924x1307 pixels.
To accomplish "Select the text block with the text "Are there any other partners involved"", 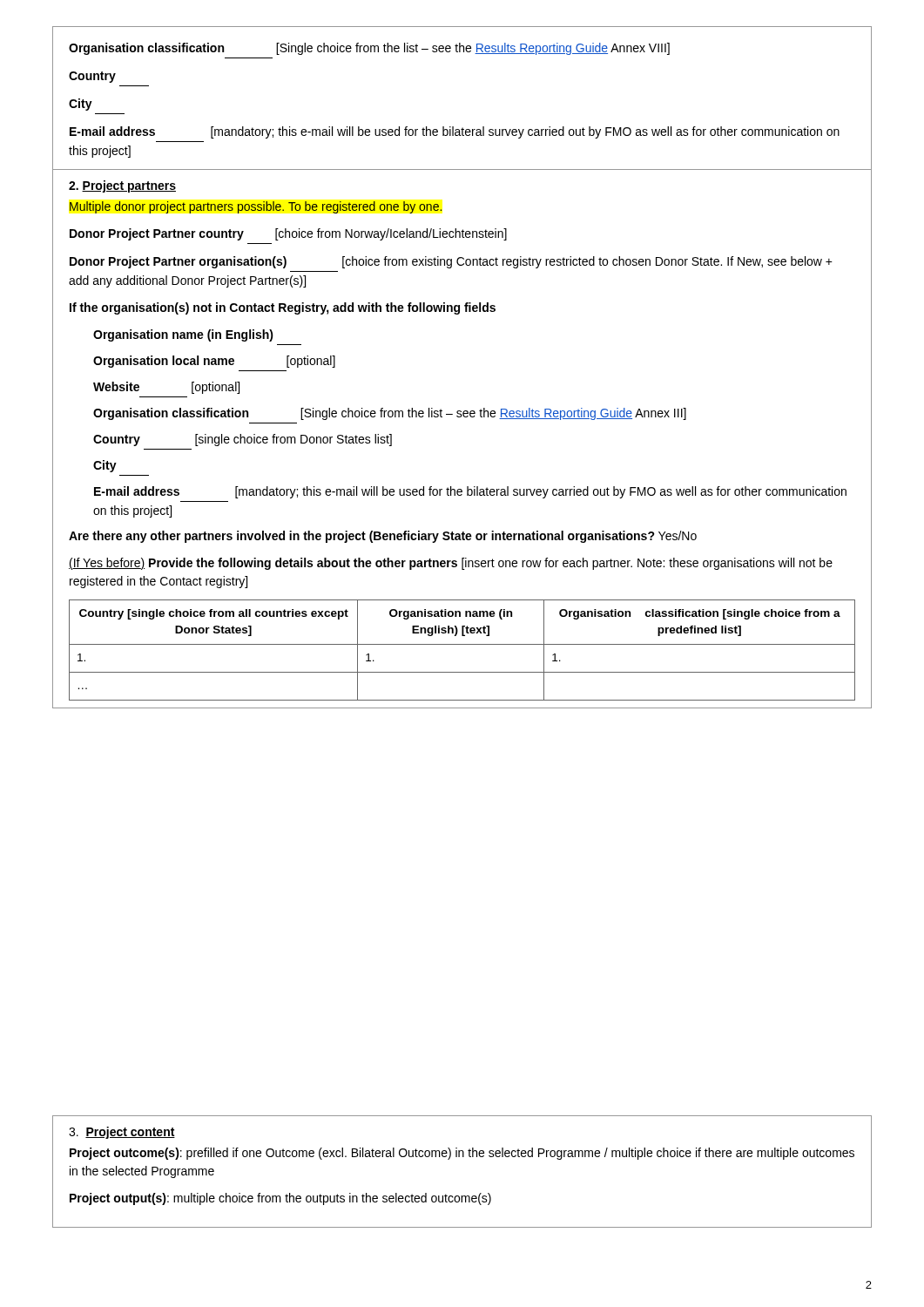I will tap(383, 536).
